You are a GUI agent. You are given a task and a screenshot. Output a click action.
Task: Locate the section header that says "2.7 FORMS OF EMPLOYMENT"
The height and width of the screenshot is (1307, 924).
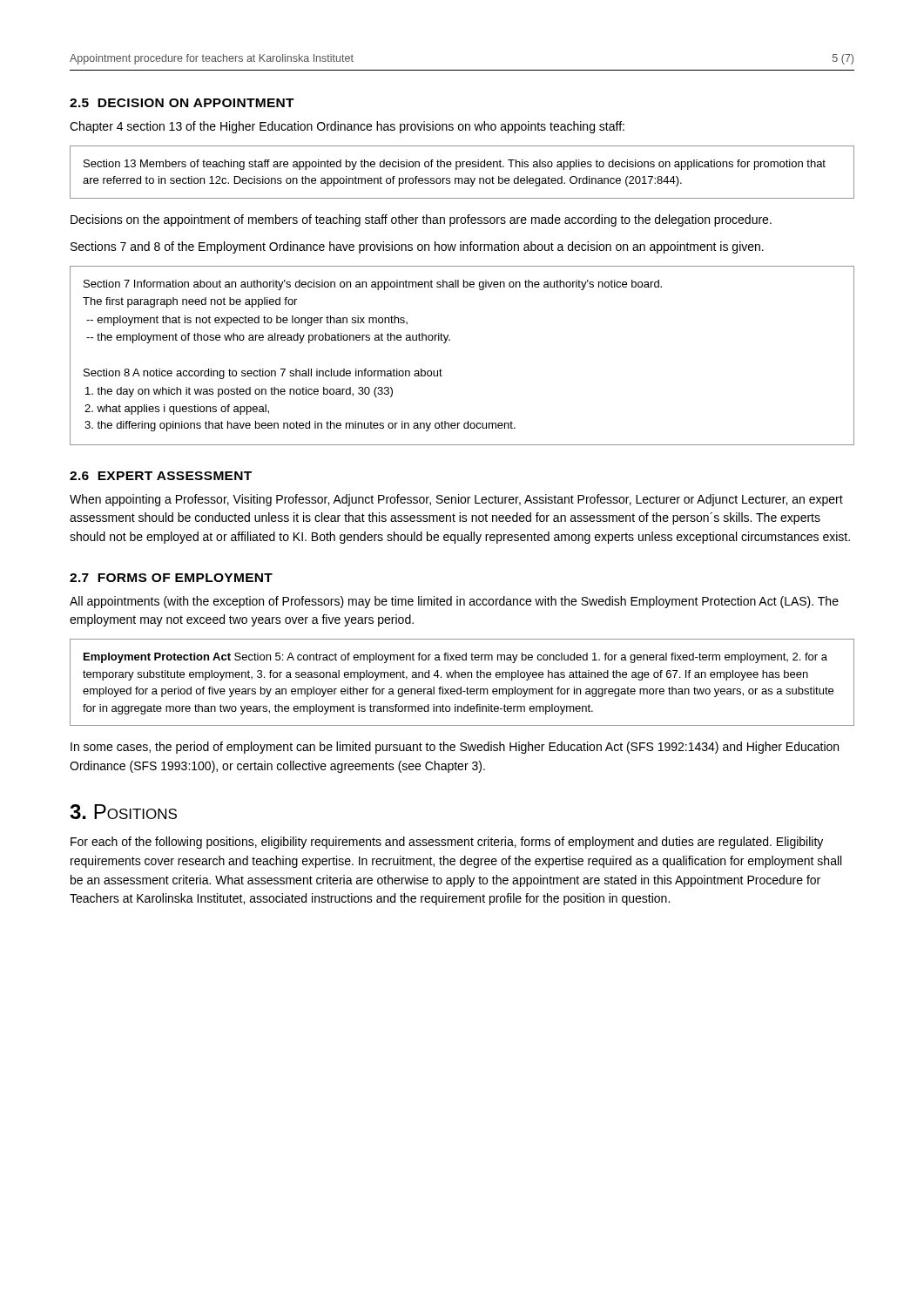click(171, 578)
